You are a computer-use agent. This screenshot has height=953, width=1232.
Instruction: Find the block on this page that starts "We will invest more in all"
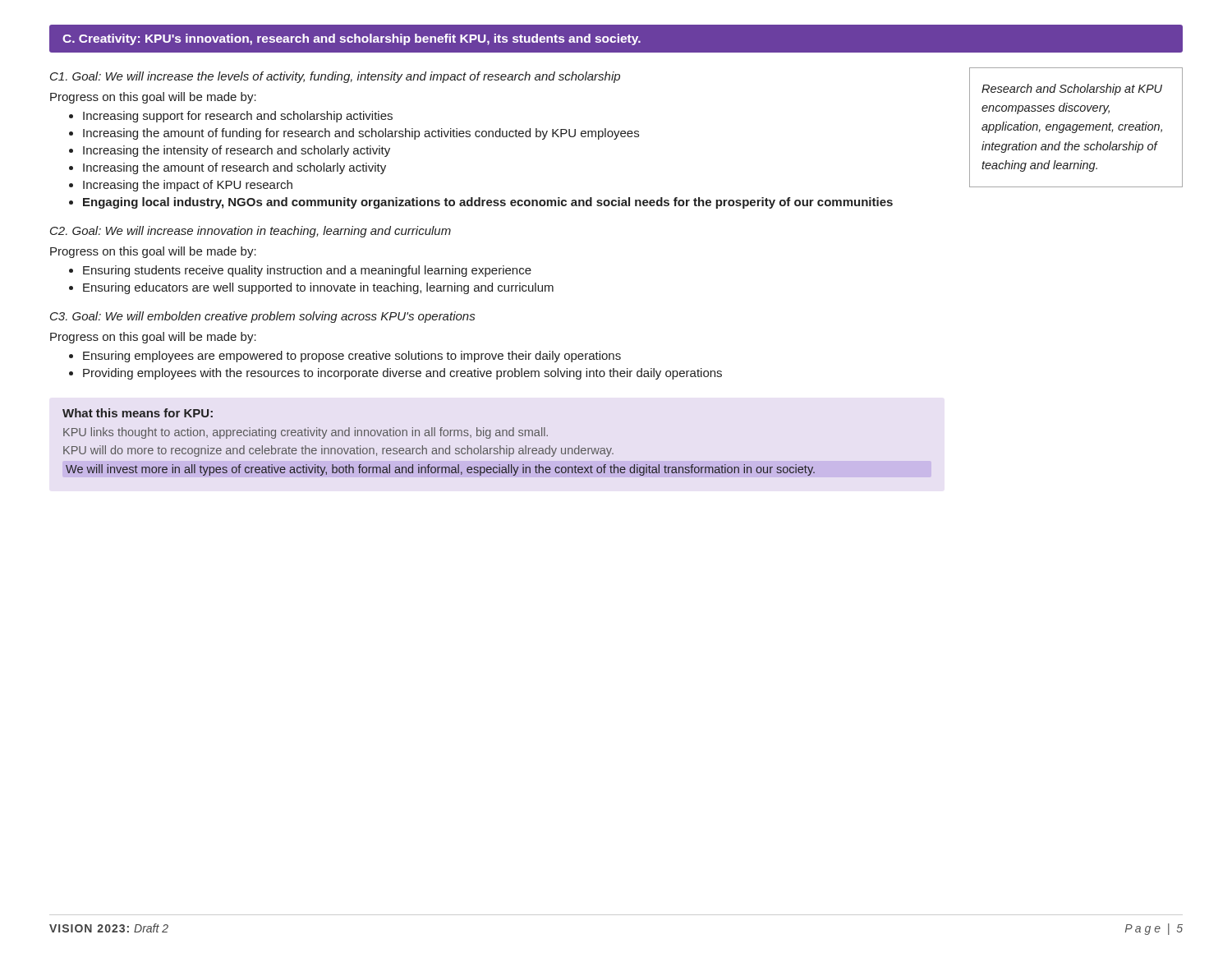[x=441, y=469]
